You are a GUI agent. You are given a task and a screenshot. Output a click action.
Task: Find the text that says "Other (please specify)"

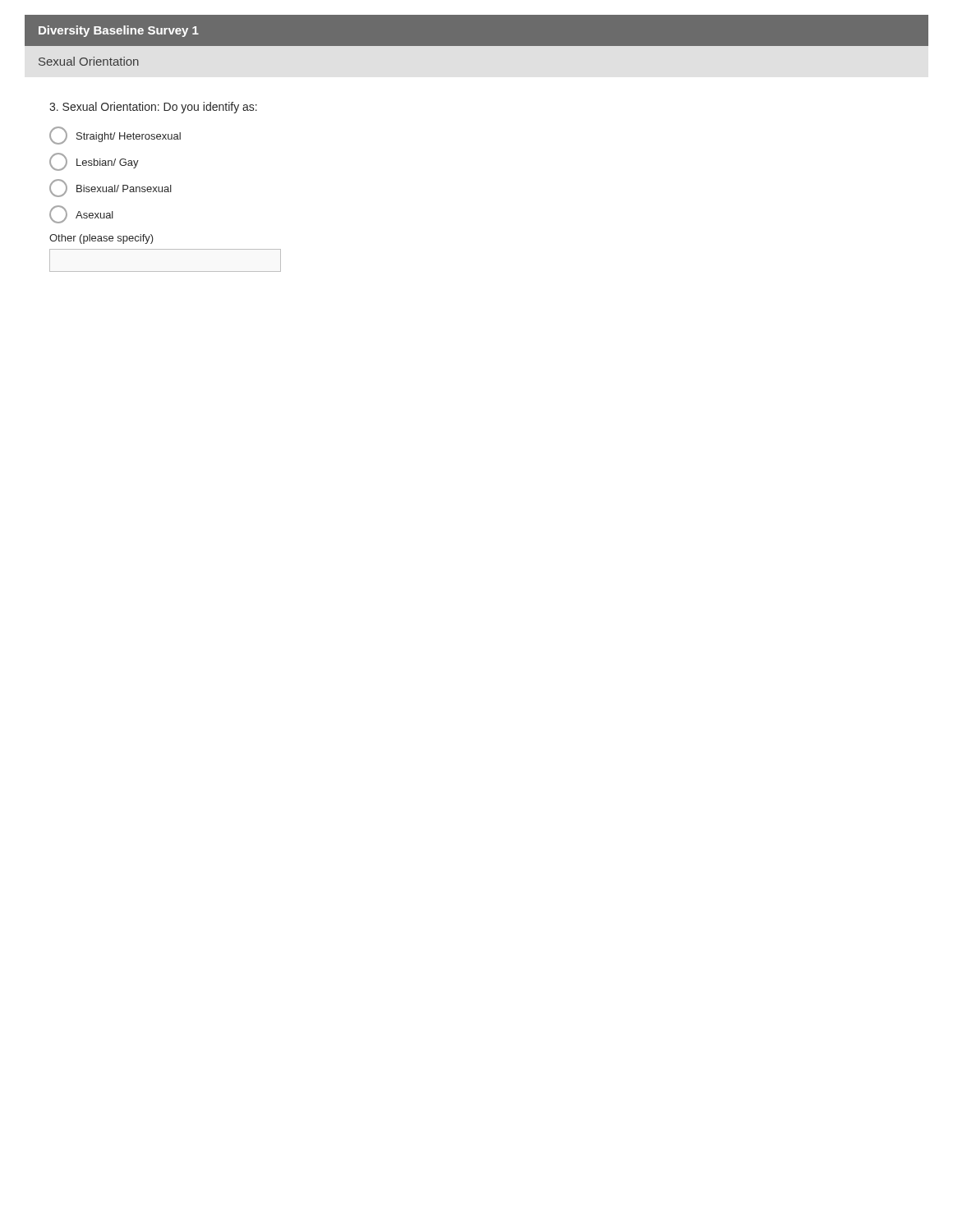[102, 238]
